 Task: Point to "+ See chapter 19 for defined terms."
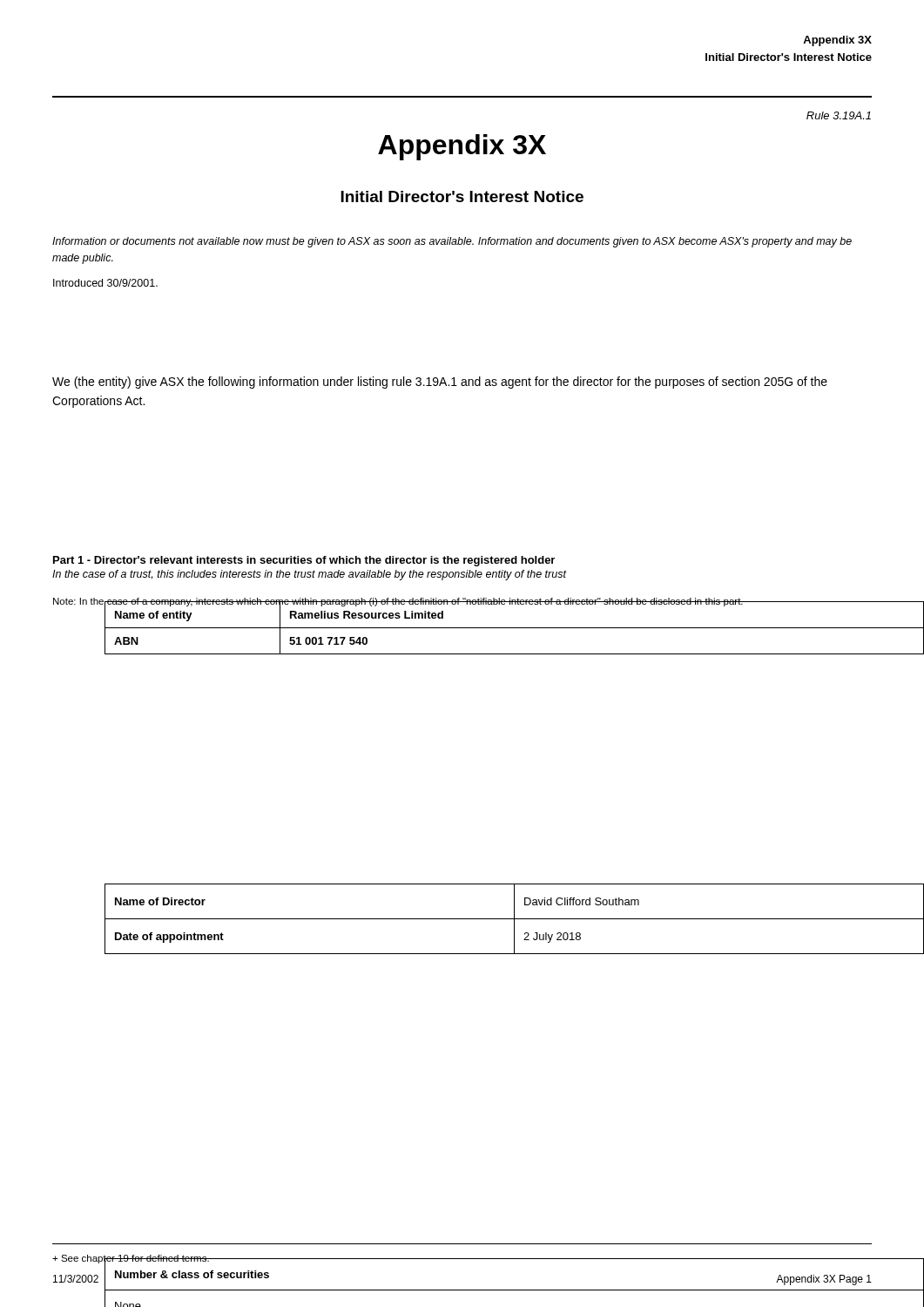(131, 1258)
